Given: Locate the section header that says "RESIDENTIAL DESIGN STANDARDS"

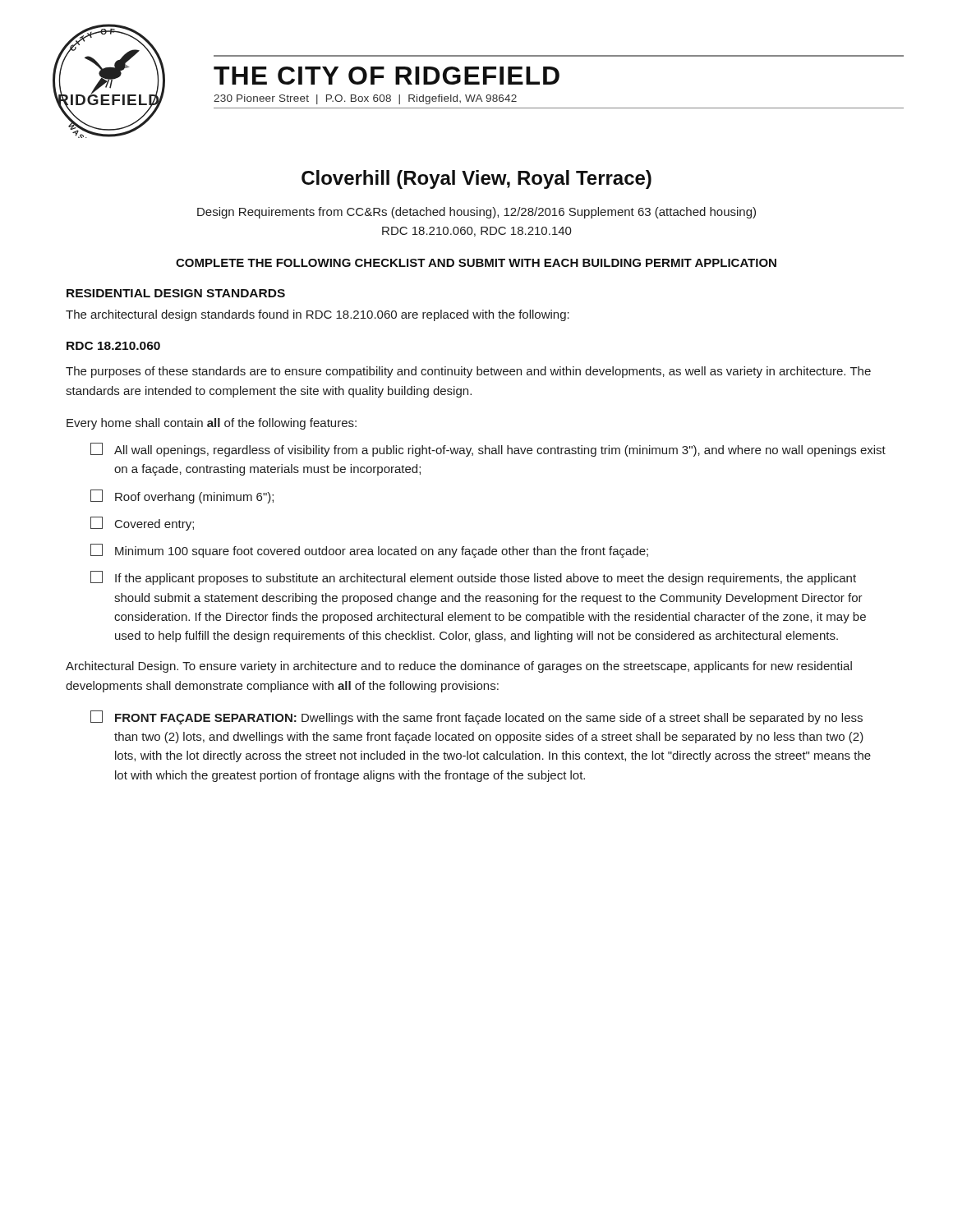Looking at the screenshot, I should (176, 293).
